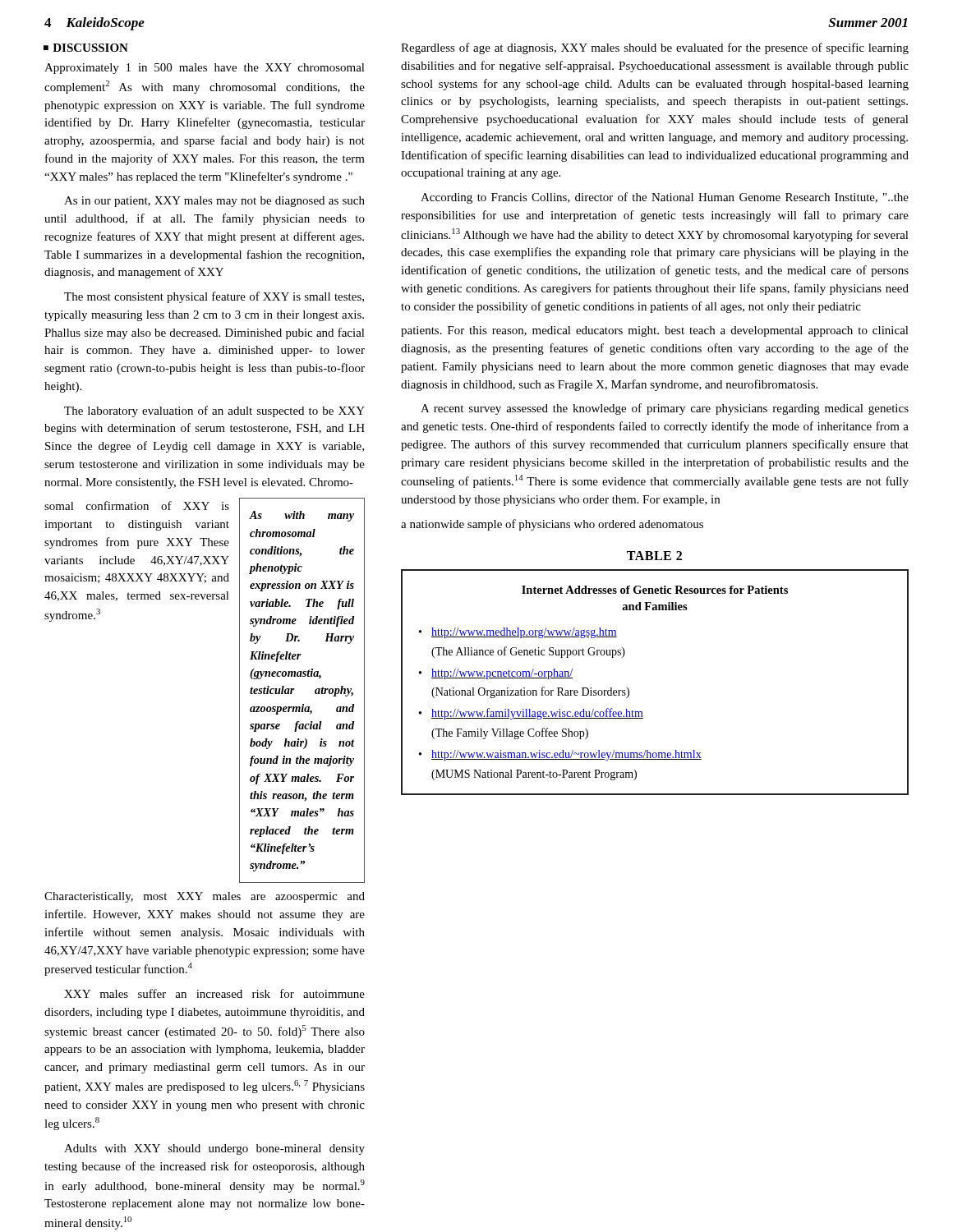
Task: Locate the text starting "Adults with XXY should"
Action: coord(205,1186)
